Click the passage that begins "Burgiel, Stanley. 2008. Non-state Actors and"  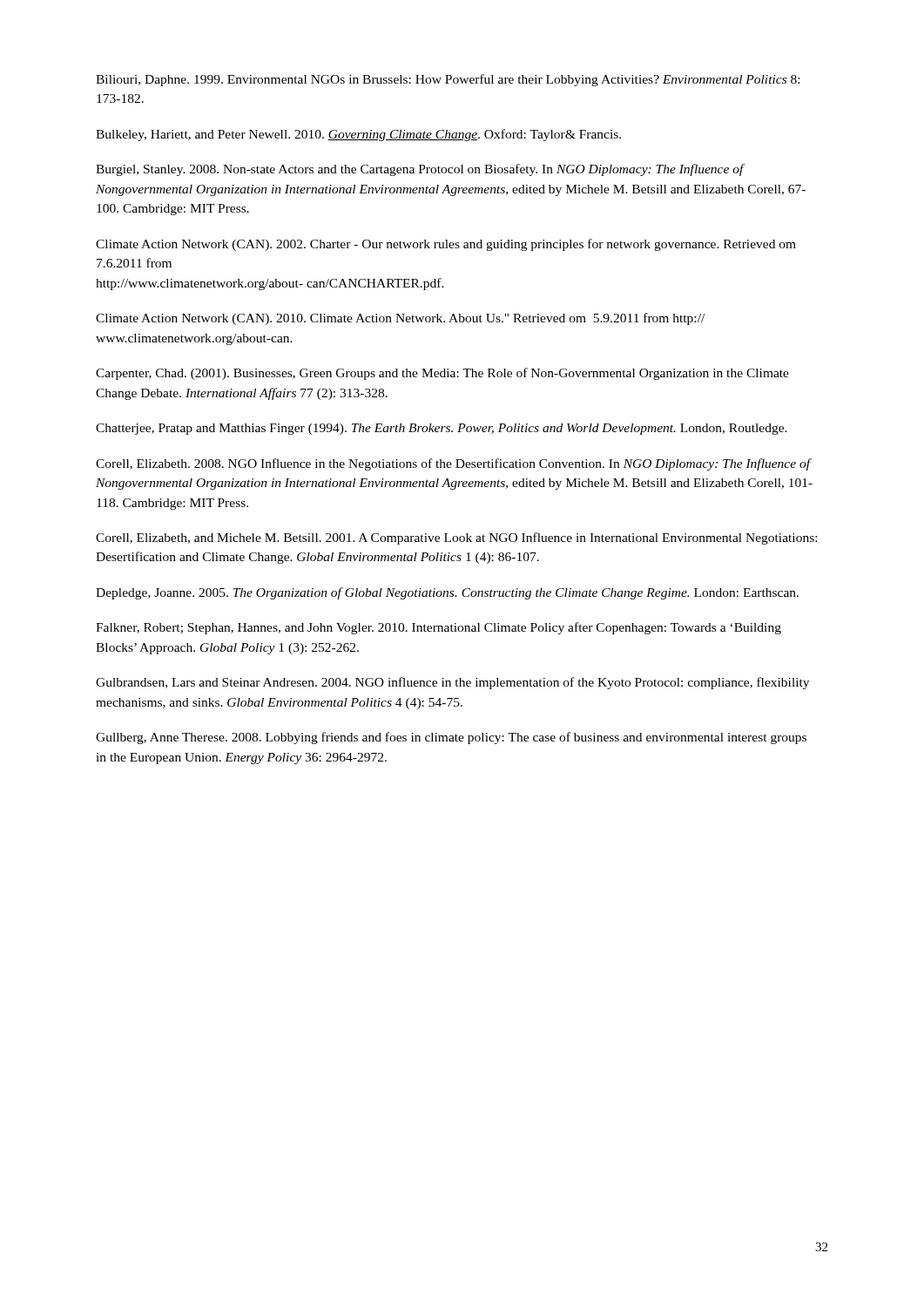(451, 189)
